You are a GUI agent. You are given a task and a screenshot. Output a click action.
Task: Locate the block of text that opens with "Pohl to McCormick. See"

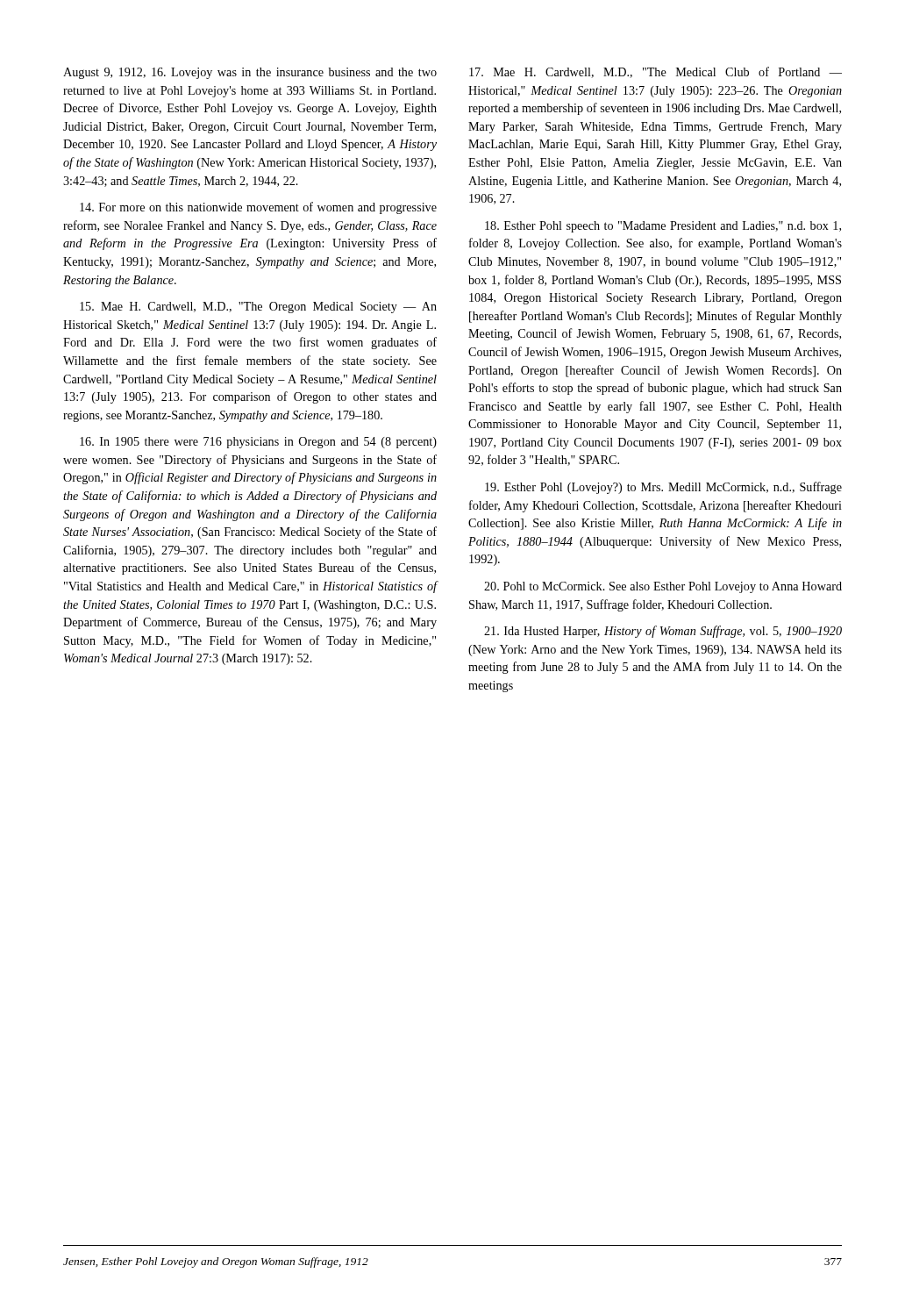[x=655, y=595]
